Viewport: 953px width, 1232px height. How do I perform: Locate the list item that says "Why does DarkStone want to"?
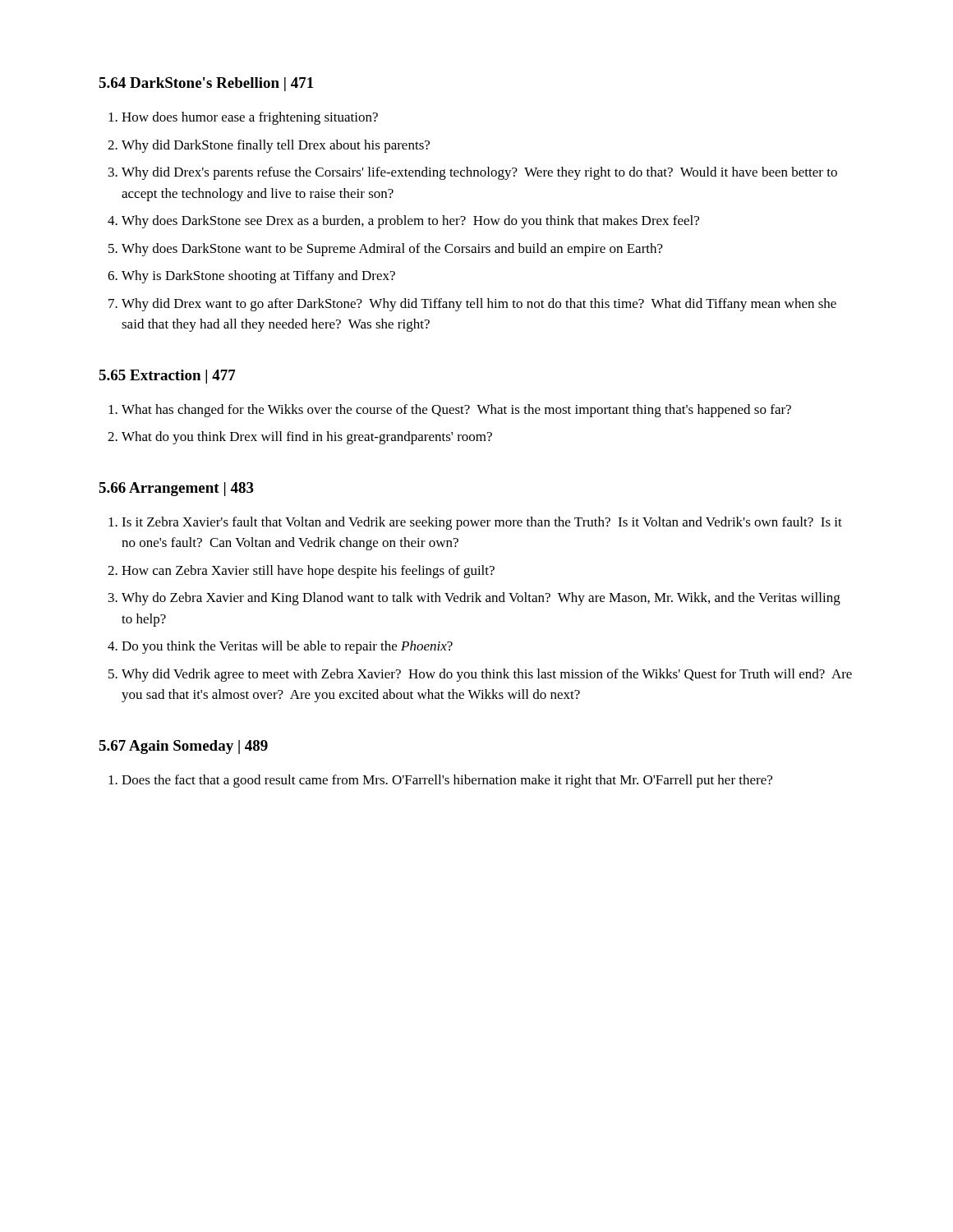pyautogui.click(x=392, y=248)
